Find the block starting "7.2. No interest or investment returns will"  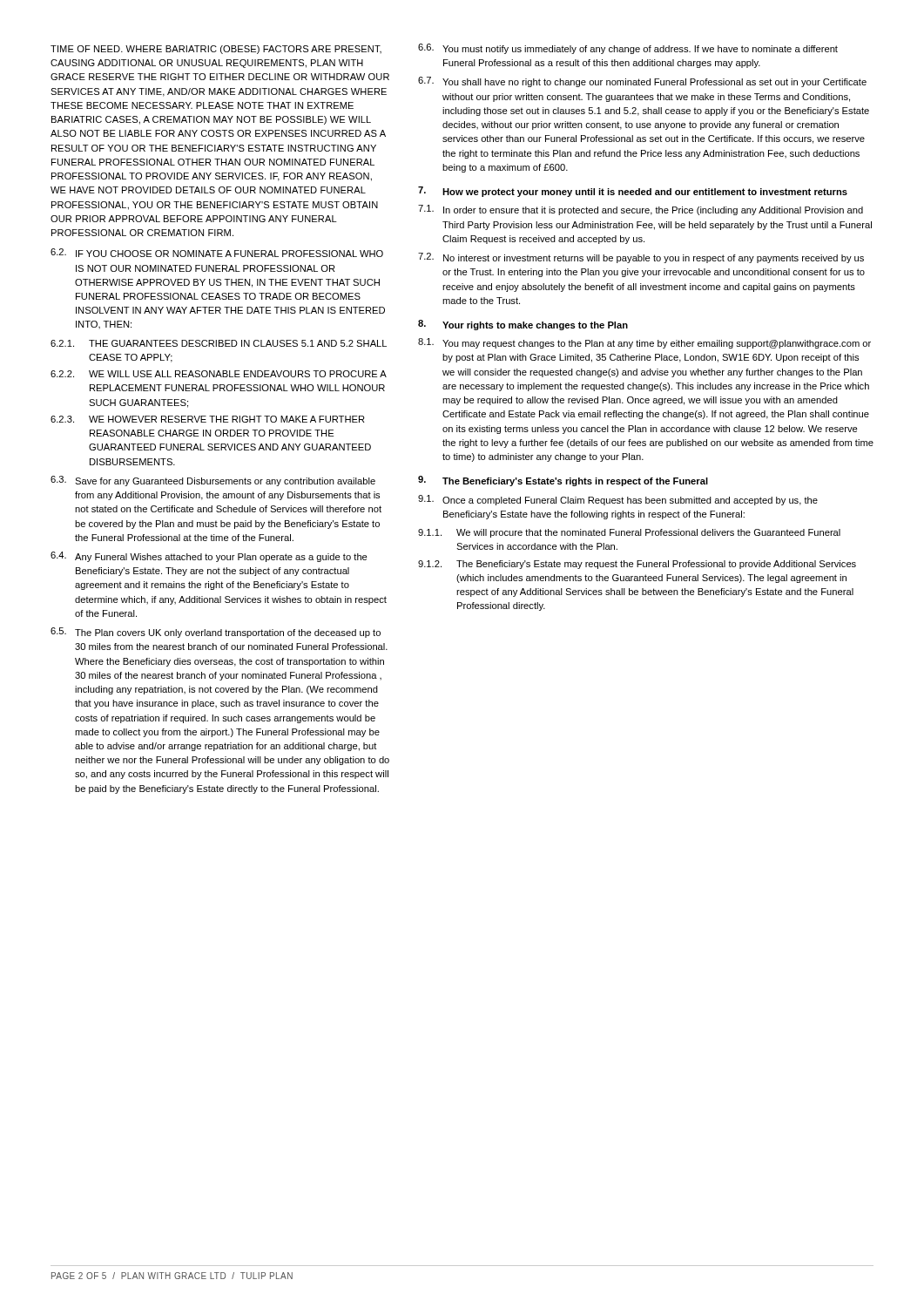[x=646, y=279]
